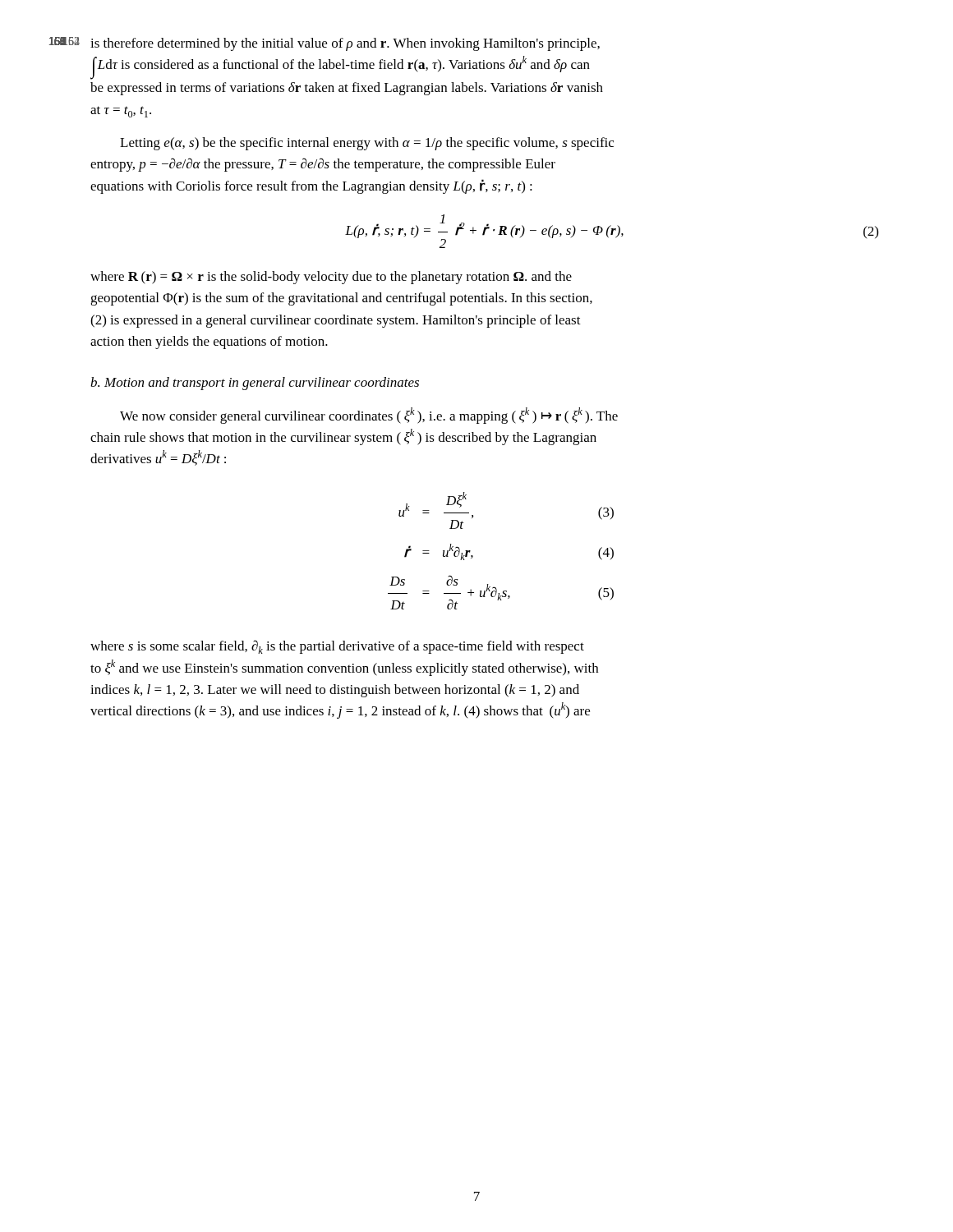
Task: Locate the block of text that opens with "154 Letting e(α, s) be the specific"
Action: coord(352,141)
